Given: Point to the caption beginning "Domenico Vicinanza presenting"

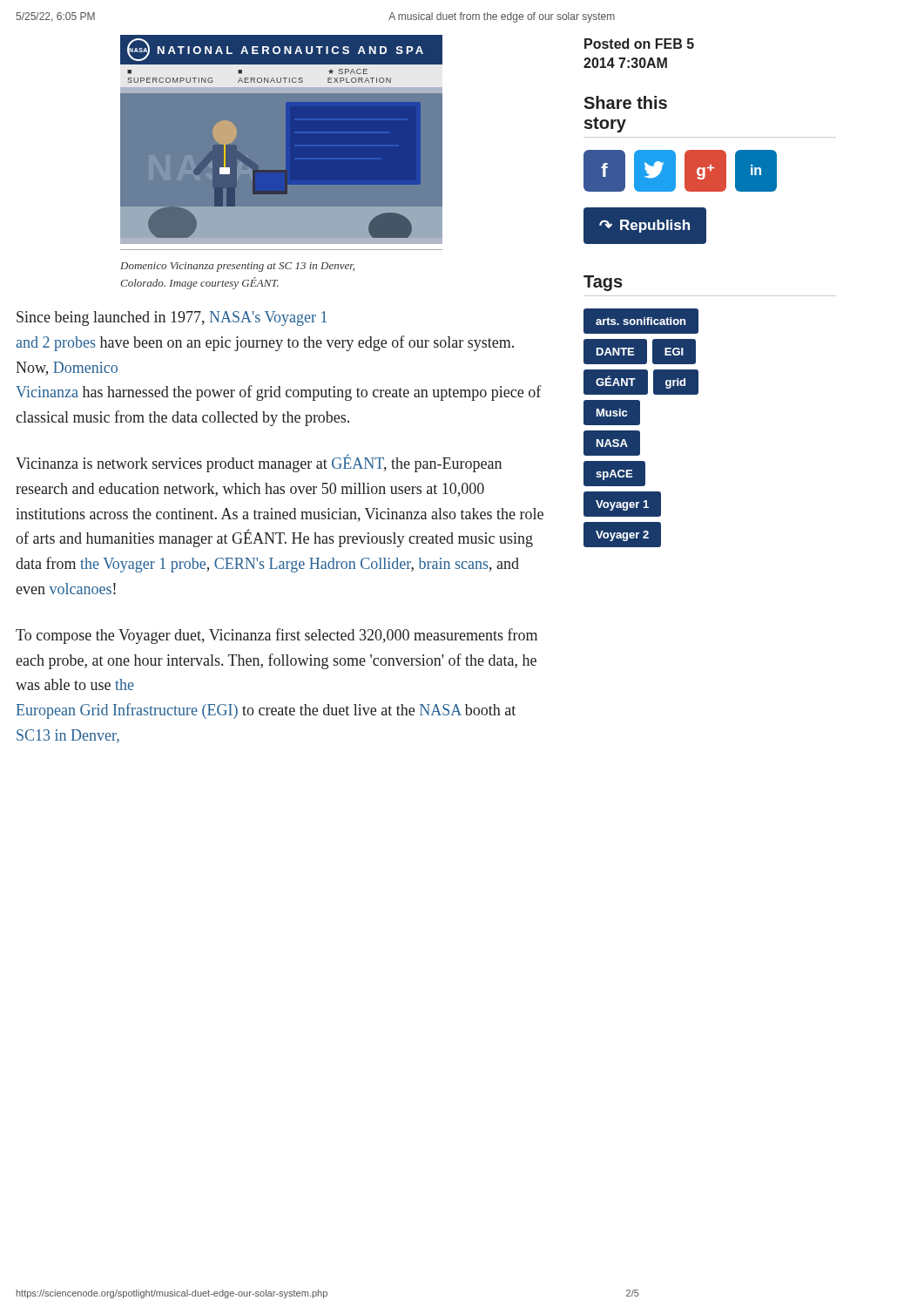Looking at the screenshot, I should 238,274.
